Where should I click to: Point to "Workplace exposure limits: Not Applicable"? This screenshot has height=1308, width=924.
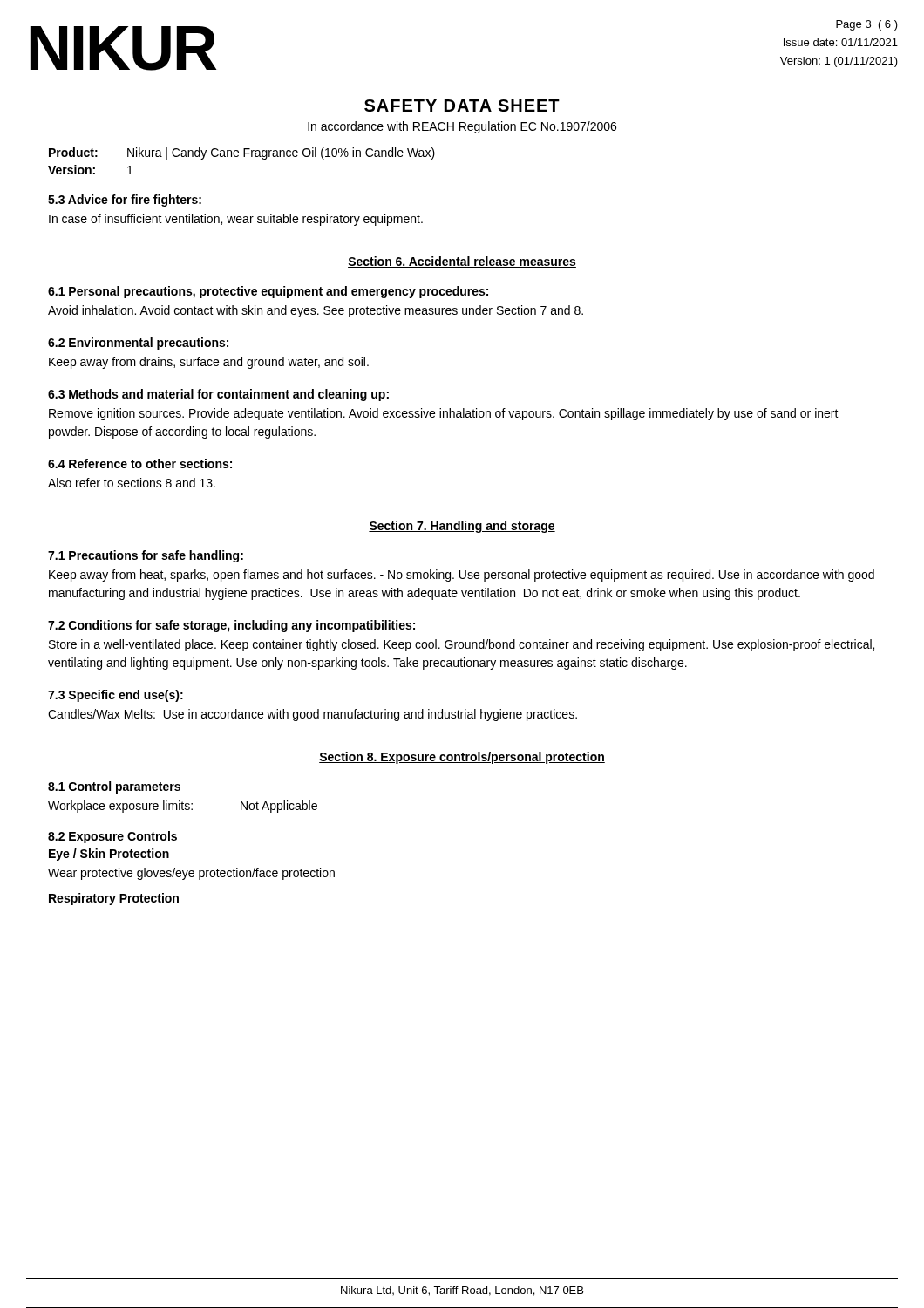pyautogui.click(x=183, y=806)
